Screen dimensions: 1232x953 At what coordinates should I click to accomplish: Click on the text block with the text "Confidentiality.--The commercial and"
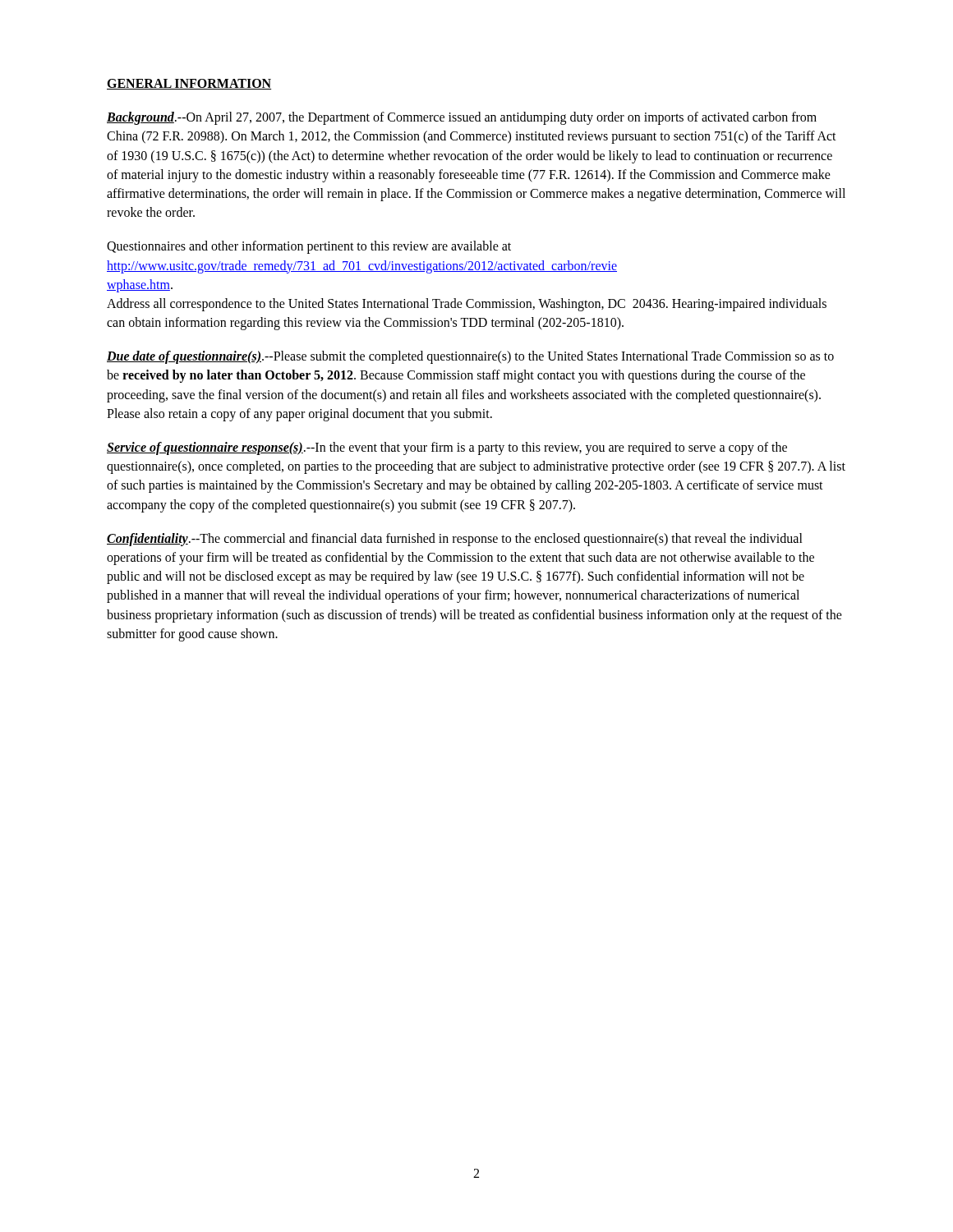474,586
